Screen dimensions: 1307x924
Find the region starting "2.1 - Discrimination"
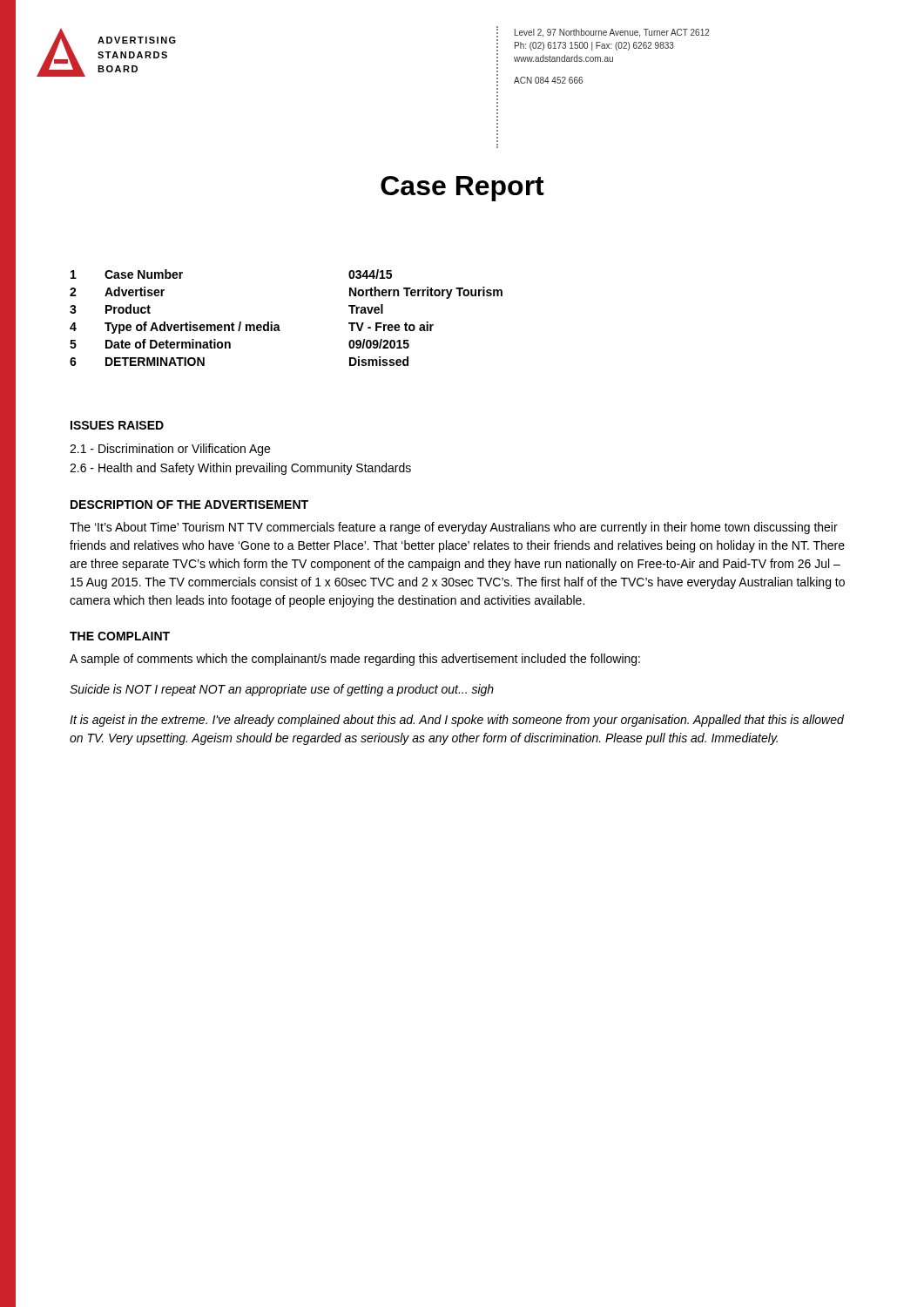(170, 449)
